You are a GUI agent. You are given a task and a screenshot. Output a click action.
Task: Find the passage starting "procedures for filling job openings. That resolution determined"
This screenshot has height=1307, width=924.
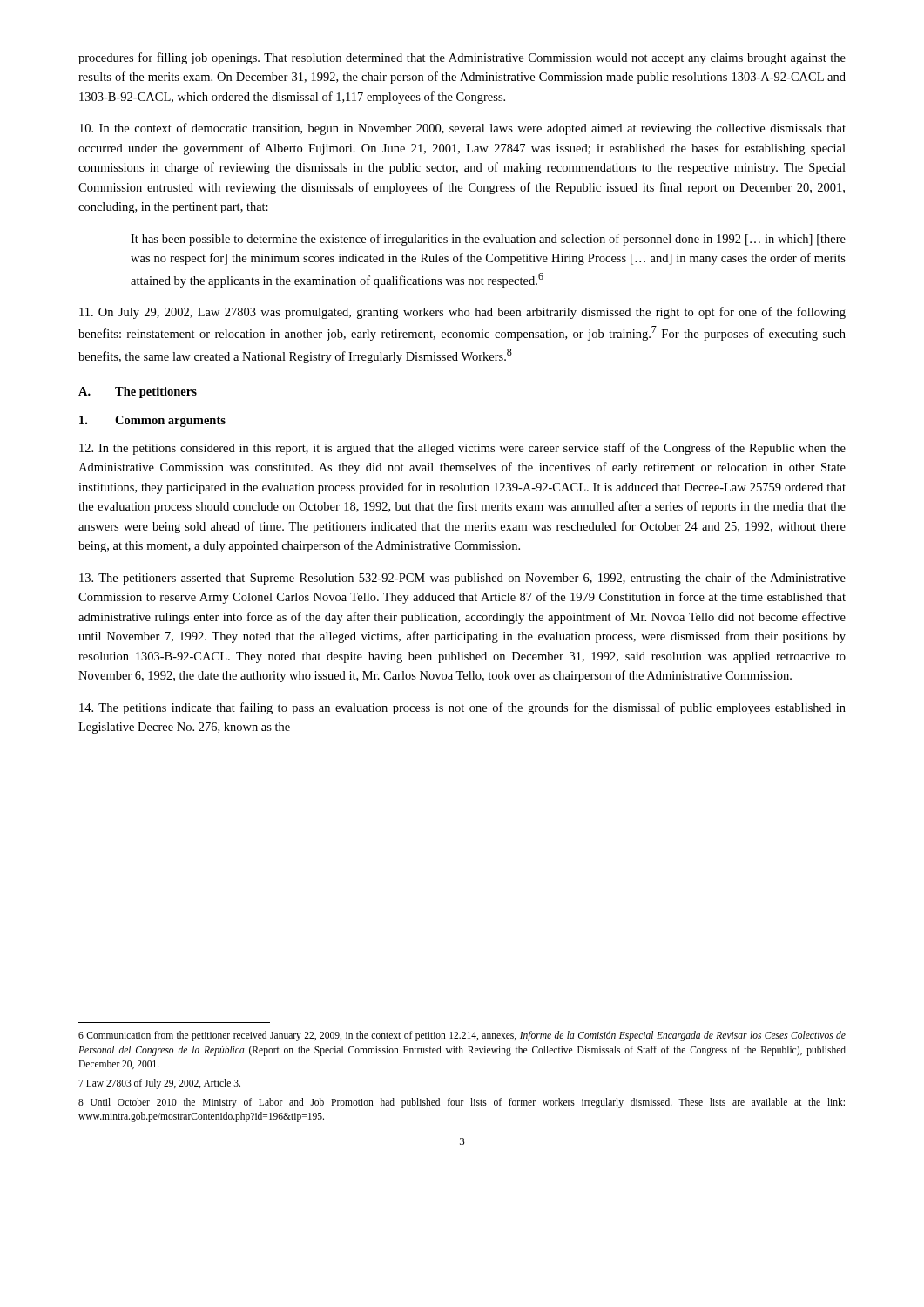462,77
